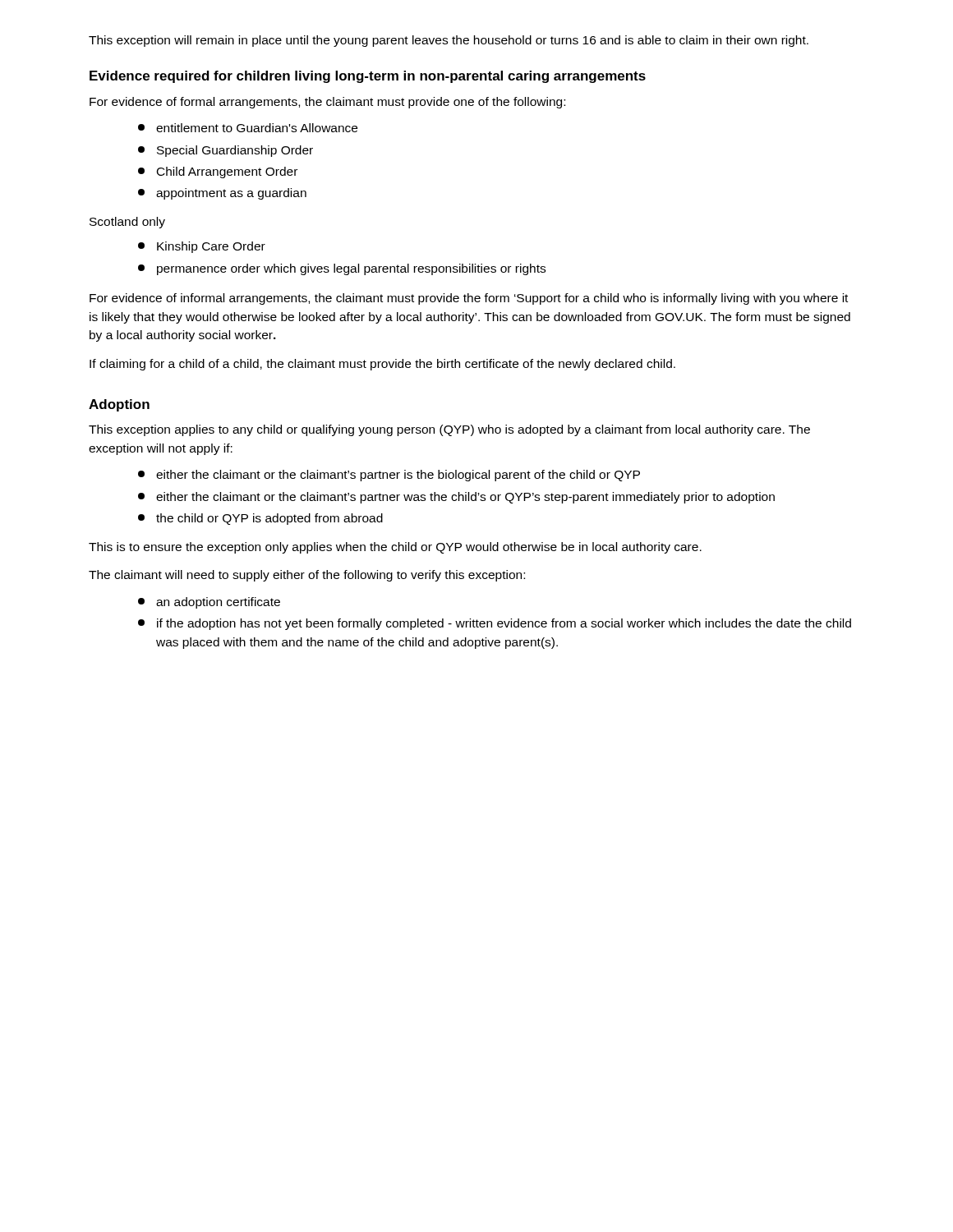Find the element starting "Scotland only"
The image size is (953, 1232).
pyautogui.click(x=127, y=221)
